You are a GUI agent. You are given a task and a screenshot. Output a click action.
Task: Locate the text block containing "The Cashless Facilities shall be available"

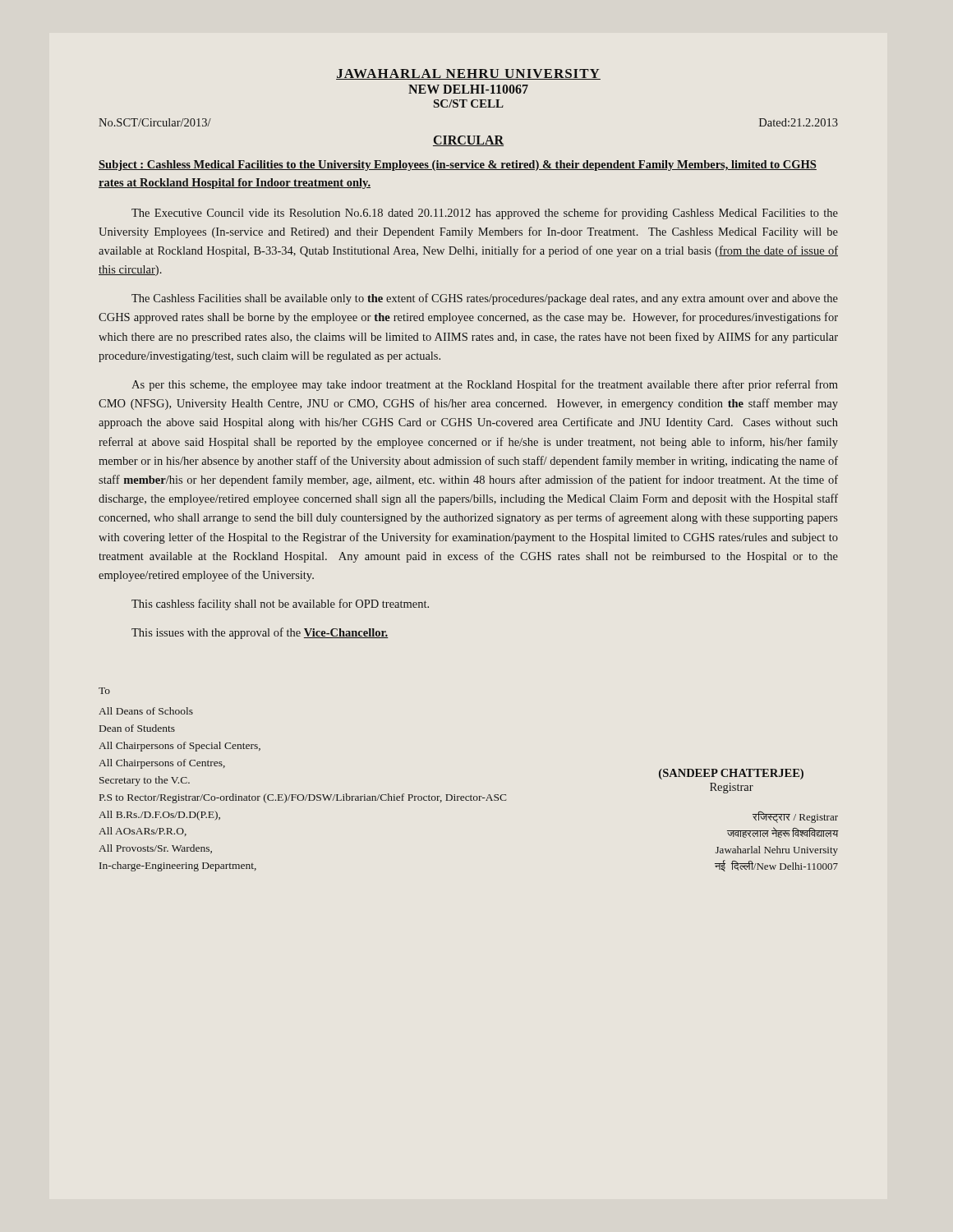[468, 327]
